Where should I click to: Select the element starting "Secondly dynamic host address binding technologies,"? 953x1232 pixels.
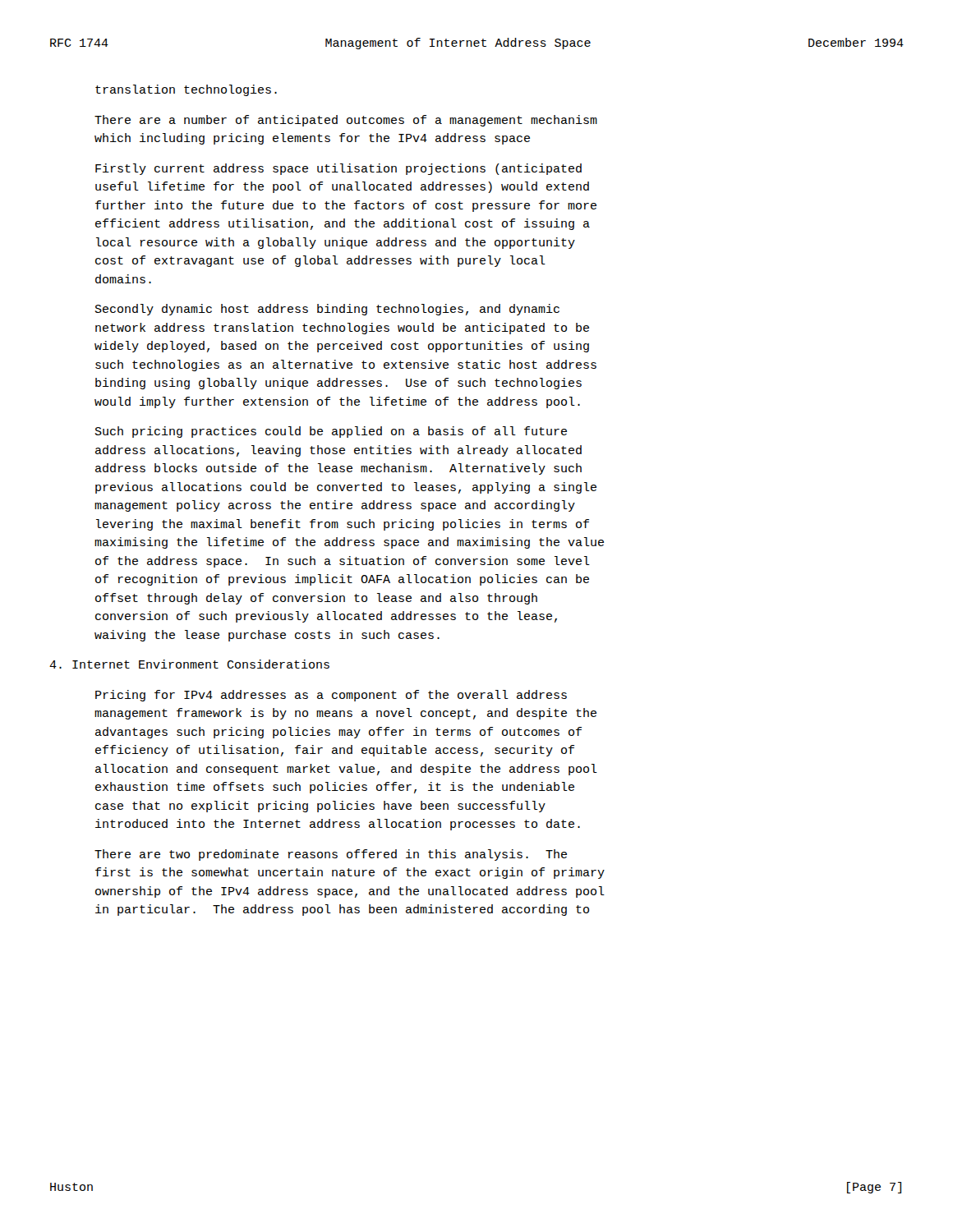point(346,356)
